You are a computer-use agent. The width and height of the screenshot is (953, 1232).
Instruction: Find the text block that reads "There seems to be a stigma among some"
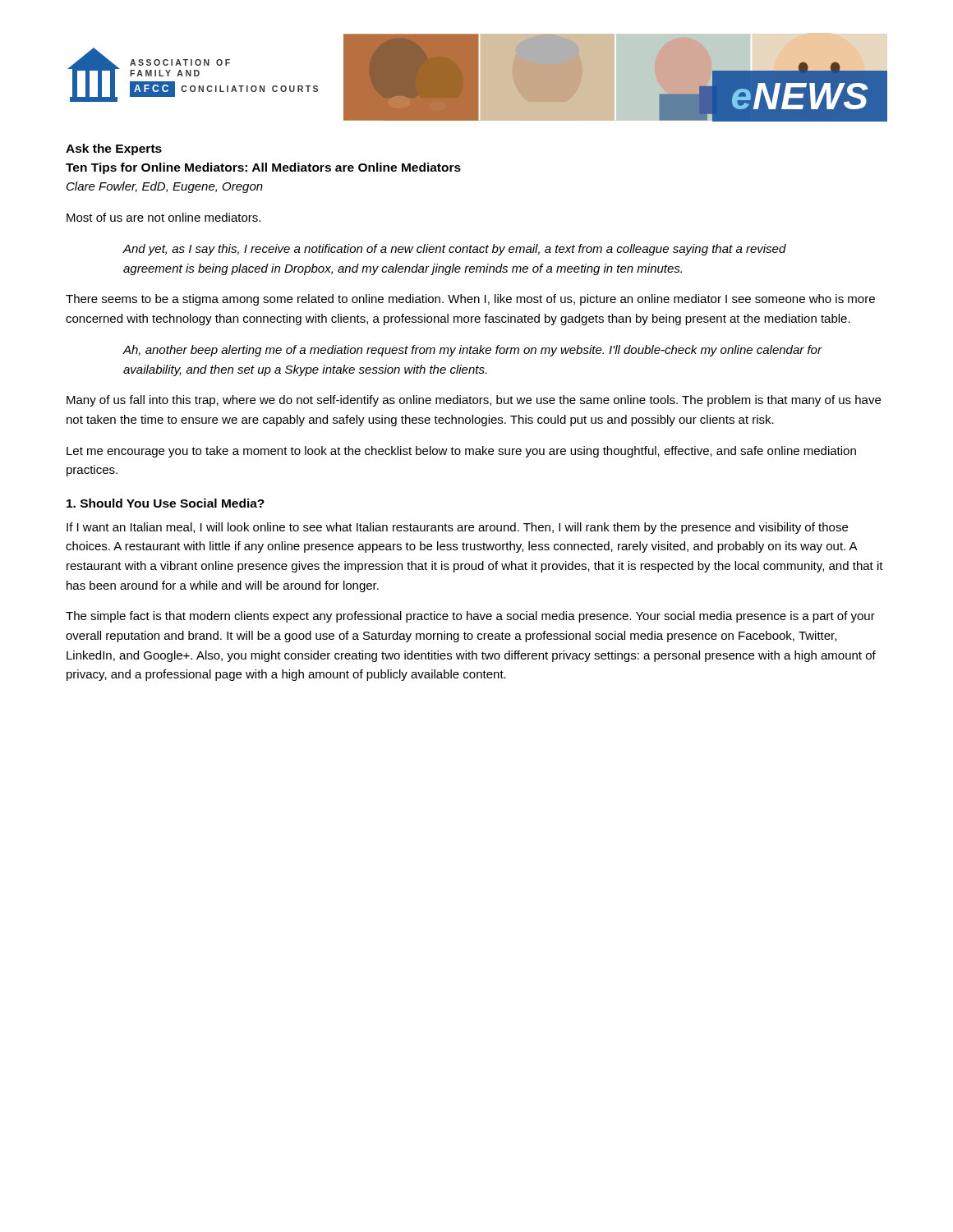[x=471, y=309]
